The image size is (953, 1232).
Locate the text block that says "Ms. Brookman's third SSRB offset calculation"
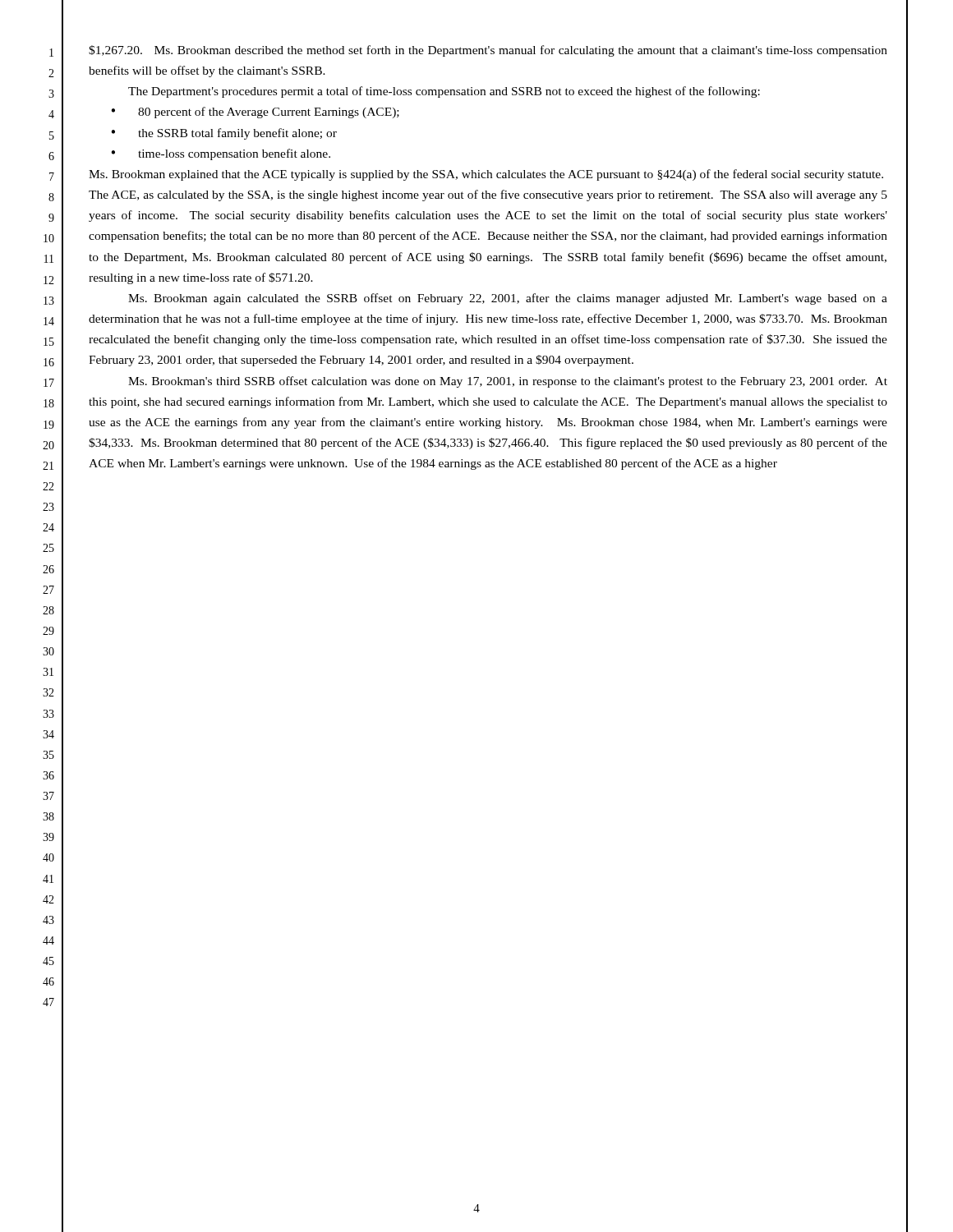488,422
